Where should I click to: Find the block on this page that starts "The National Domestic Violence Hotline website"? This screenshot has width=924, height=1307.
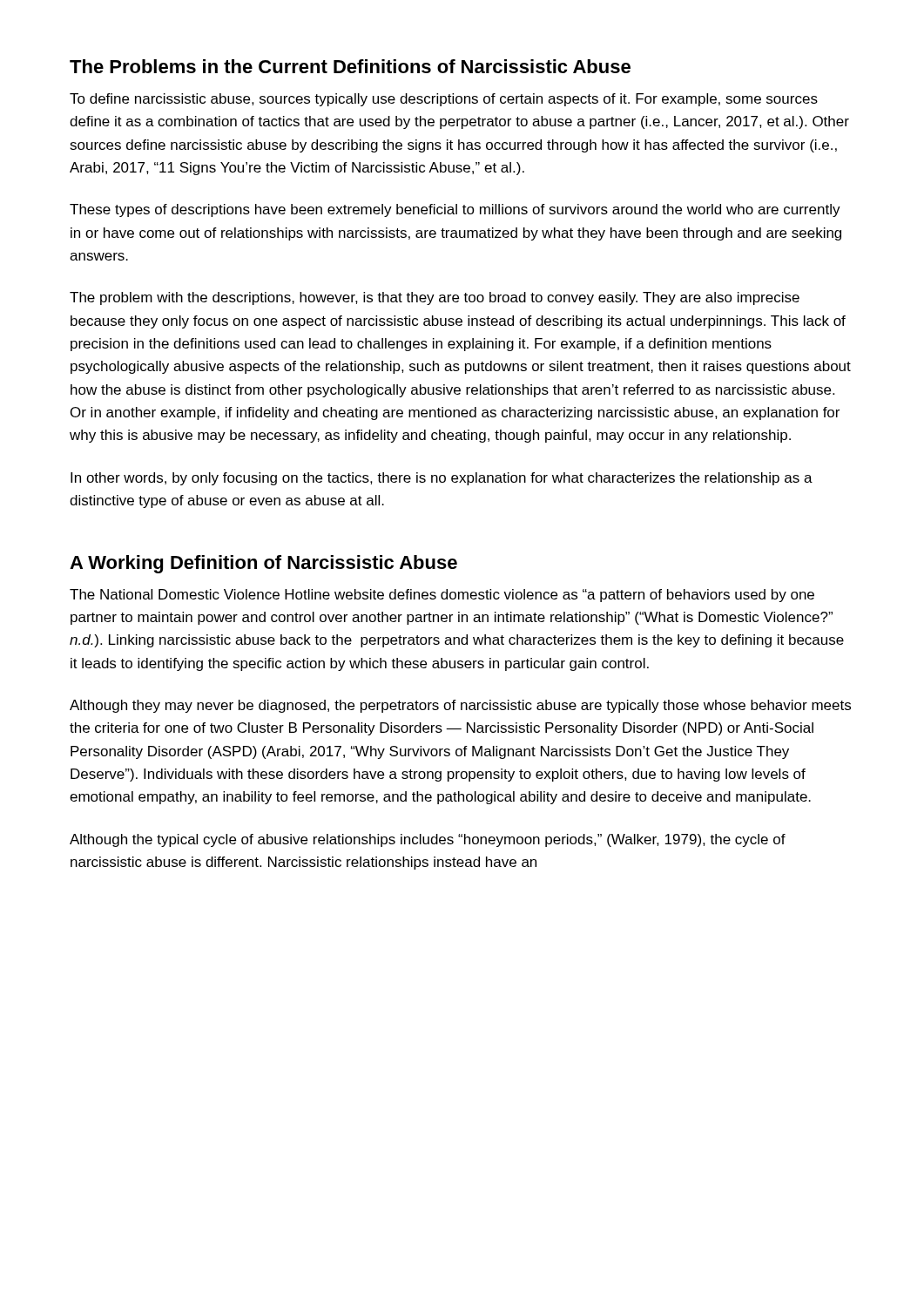click(457, 629)
